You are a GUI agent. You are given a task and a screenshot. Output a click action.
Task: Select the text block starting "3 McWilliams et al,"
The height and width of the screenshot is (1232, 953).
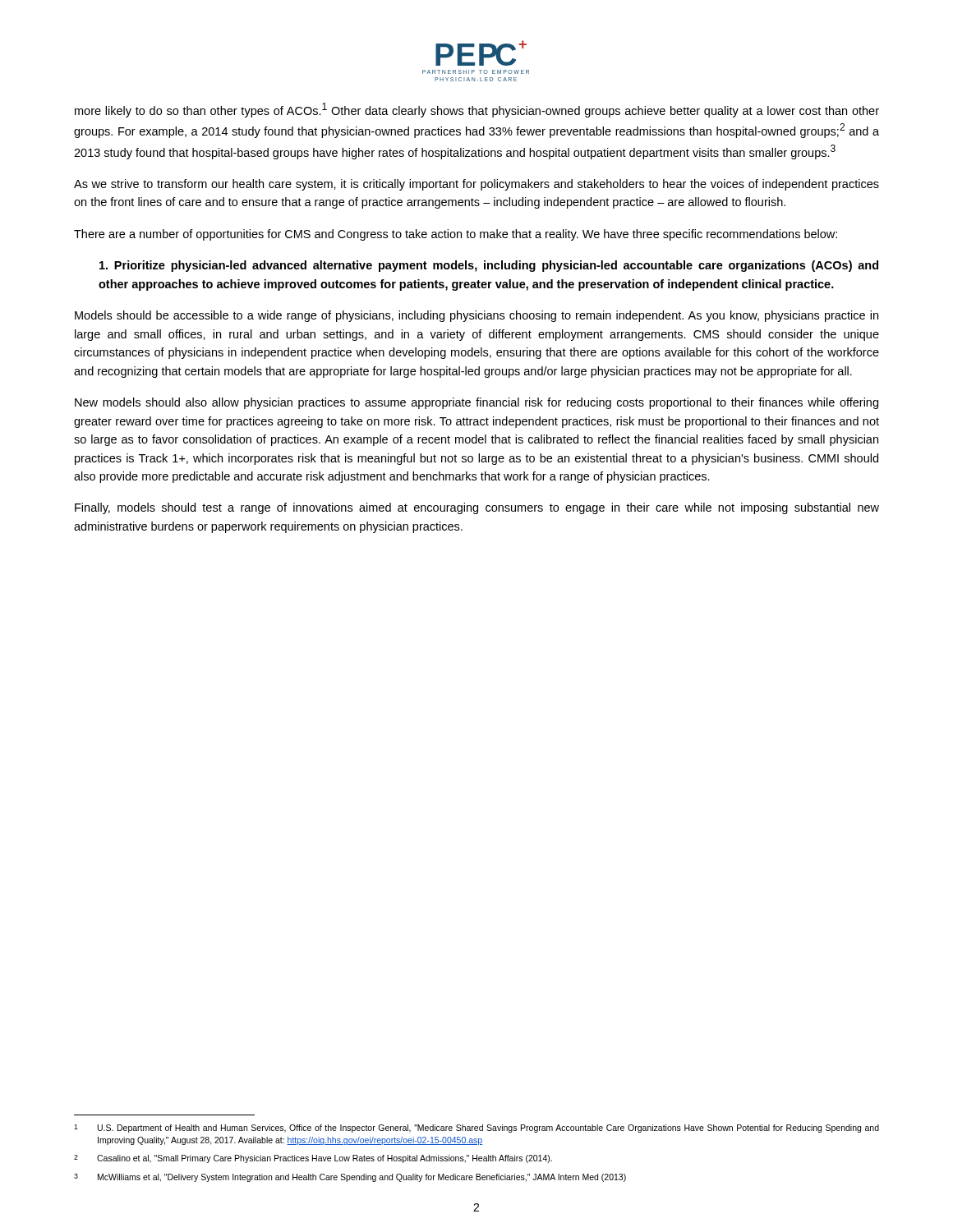(476, 1179)
